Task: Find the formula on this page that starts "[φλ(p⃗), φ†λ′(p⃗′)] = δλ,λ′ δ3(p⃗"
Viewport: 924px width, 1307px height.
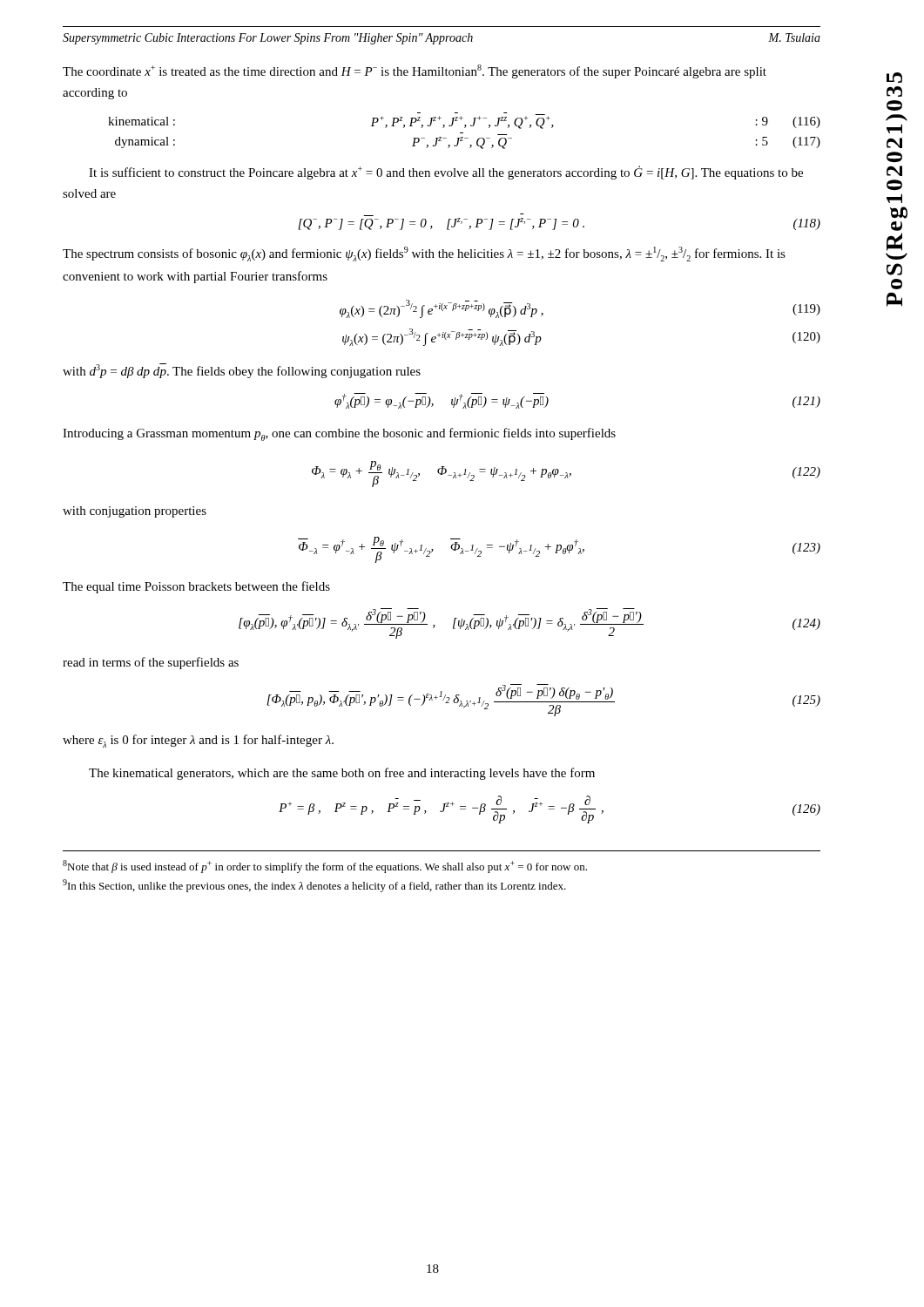Action: tap(529, 623)
